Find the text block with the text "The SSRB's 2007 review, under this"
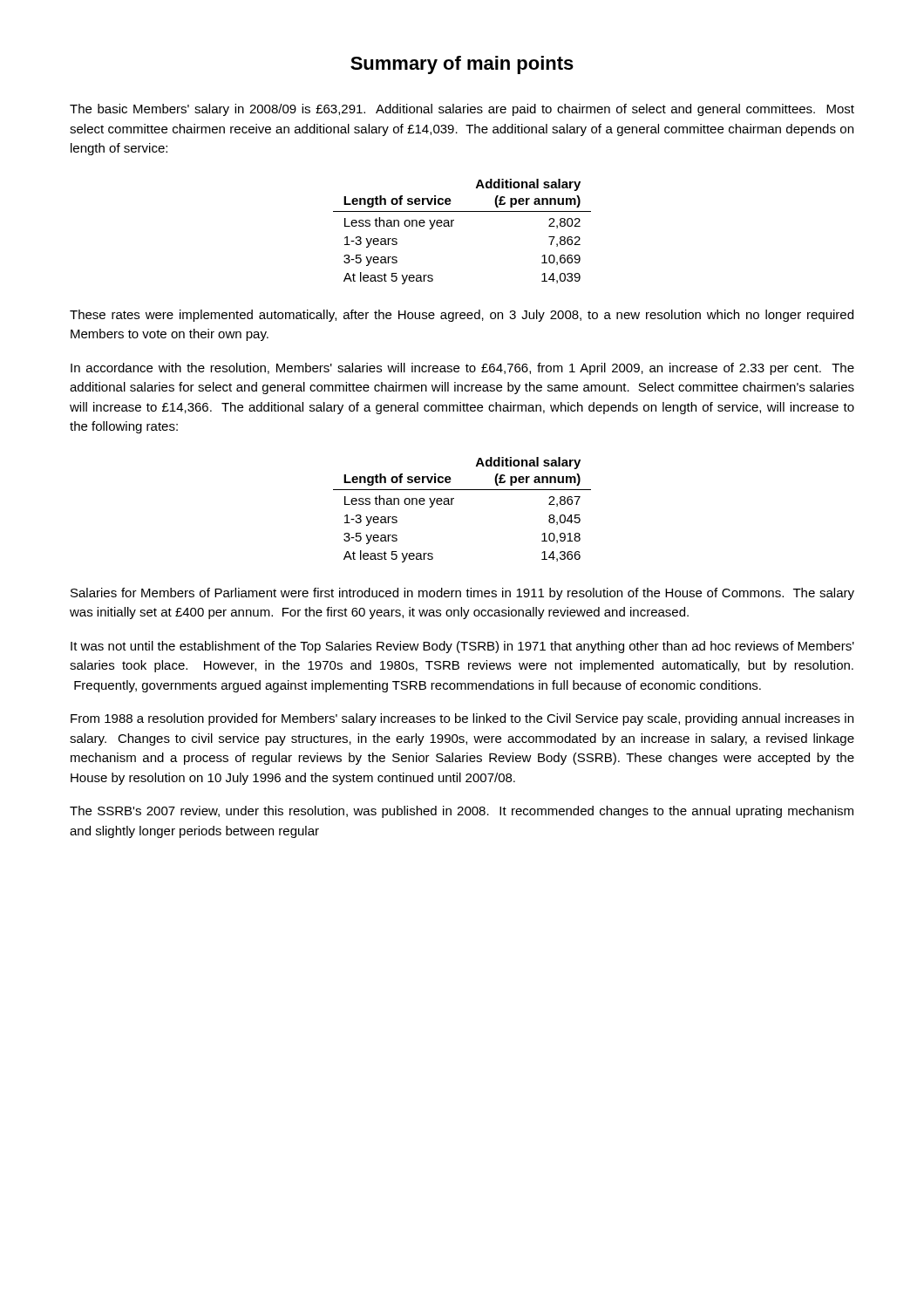Image resolution: width=924 pixels, height=1308 pixels. click(462, 821)
